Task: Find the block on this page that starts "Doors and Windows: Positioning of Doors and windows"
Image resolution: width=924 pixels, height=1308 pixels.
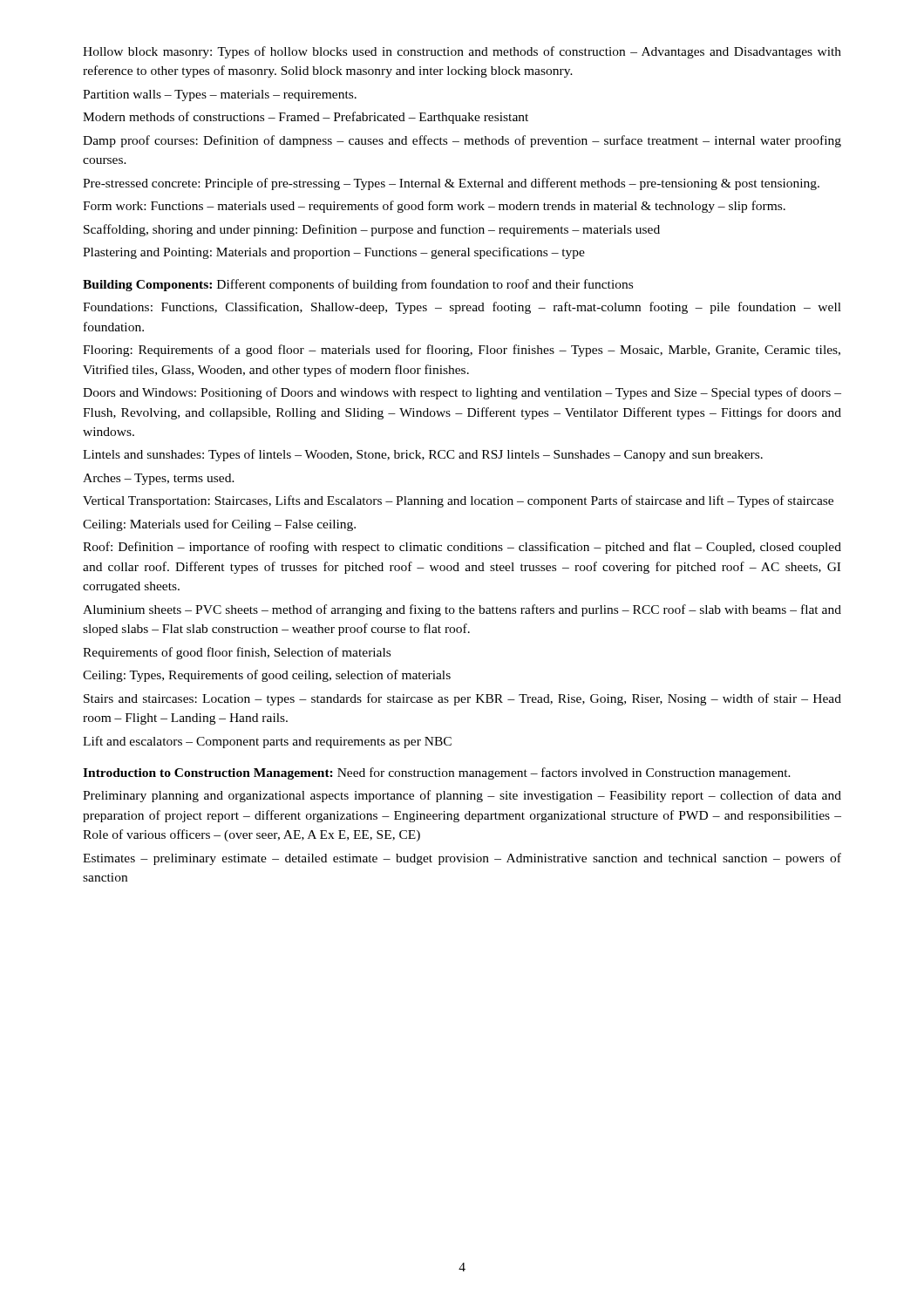Action: [462, 412]
